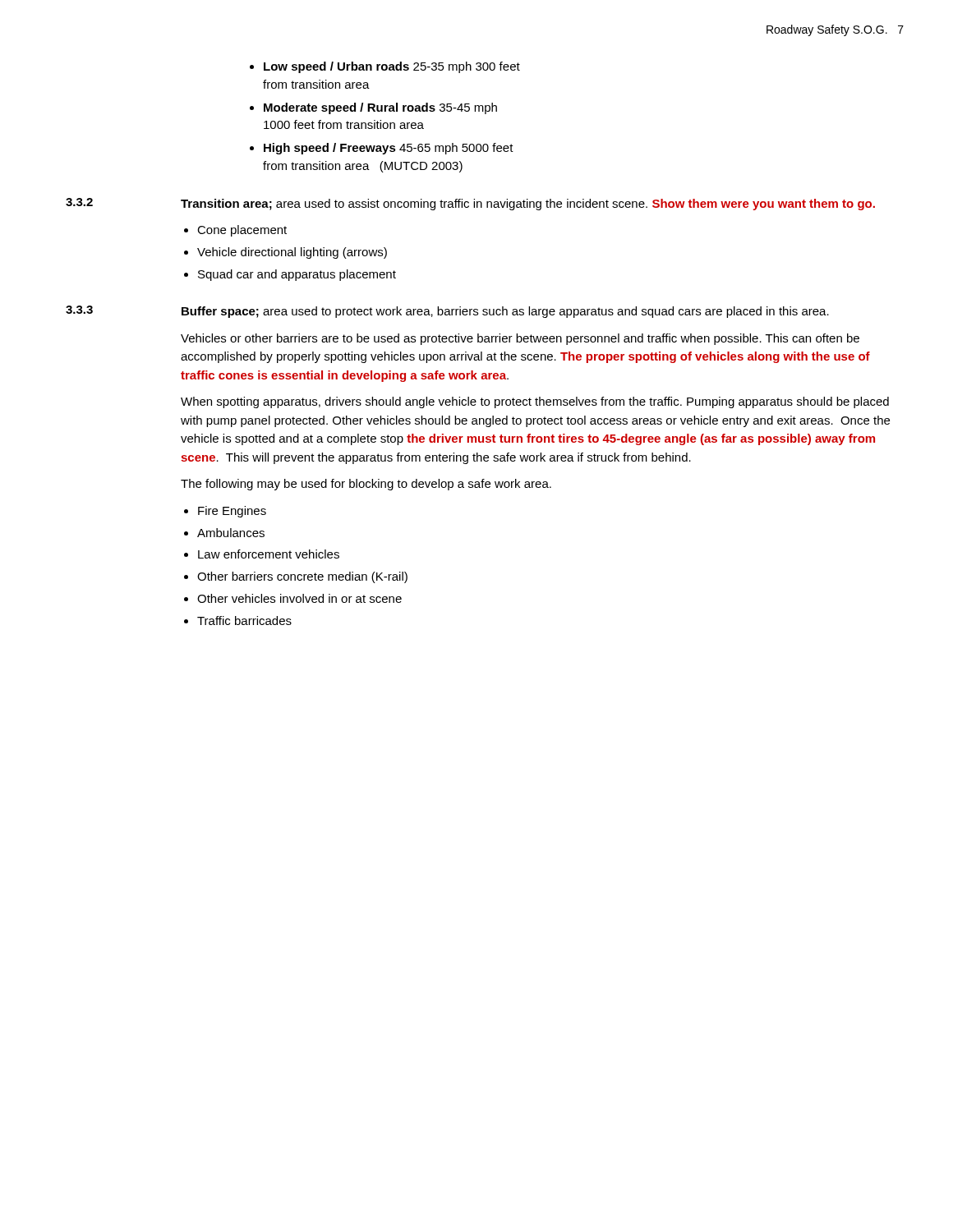Image resolution: width=953 pixels, height=1232 pixels.
Task: Point to the block beginning "Vehicles or other barriers are"
Action: [x=525, y=356]
